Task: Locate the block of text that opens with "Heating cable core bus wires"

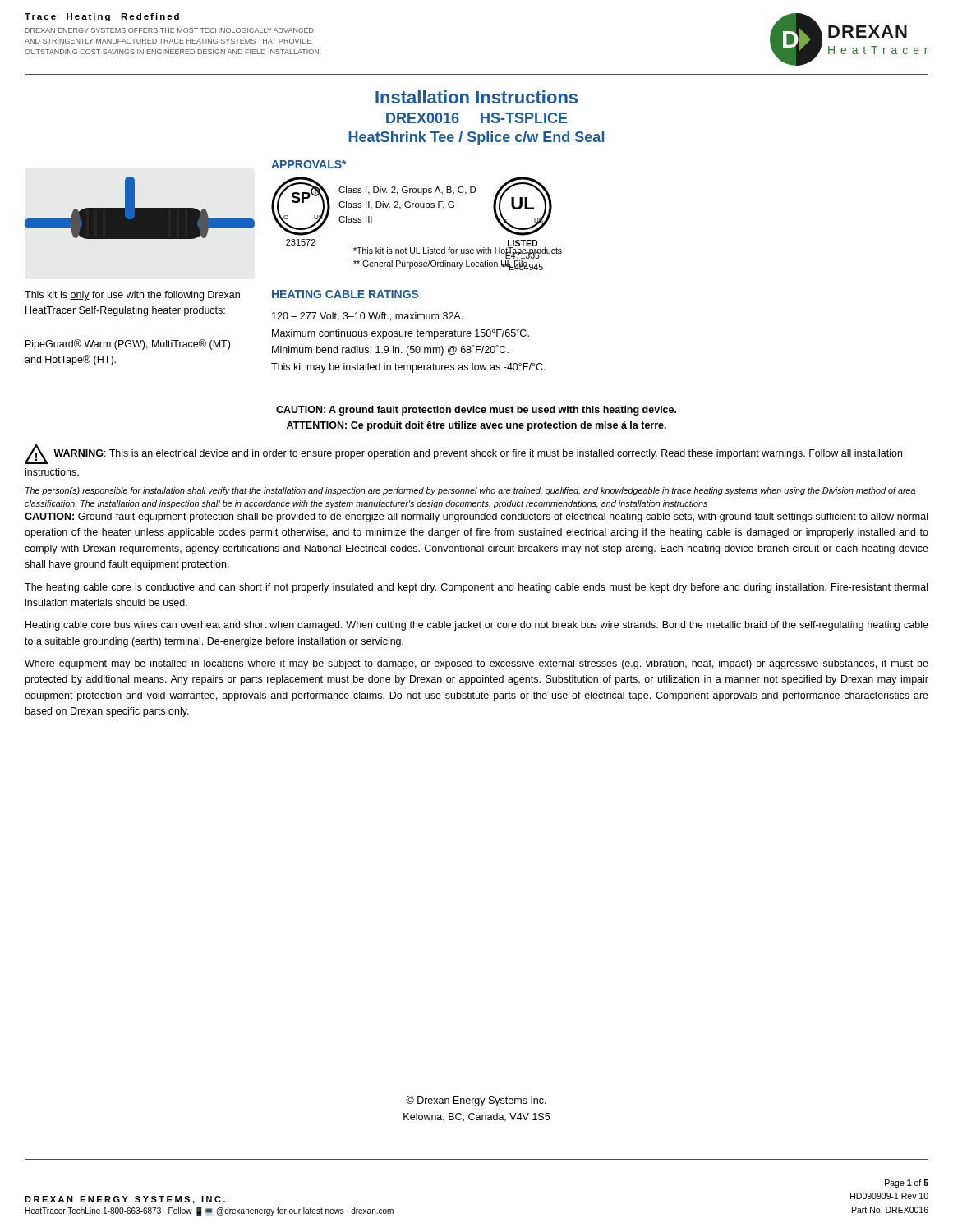Action: pyautogui.click(x=476, y=633)
